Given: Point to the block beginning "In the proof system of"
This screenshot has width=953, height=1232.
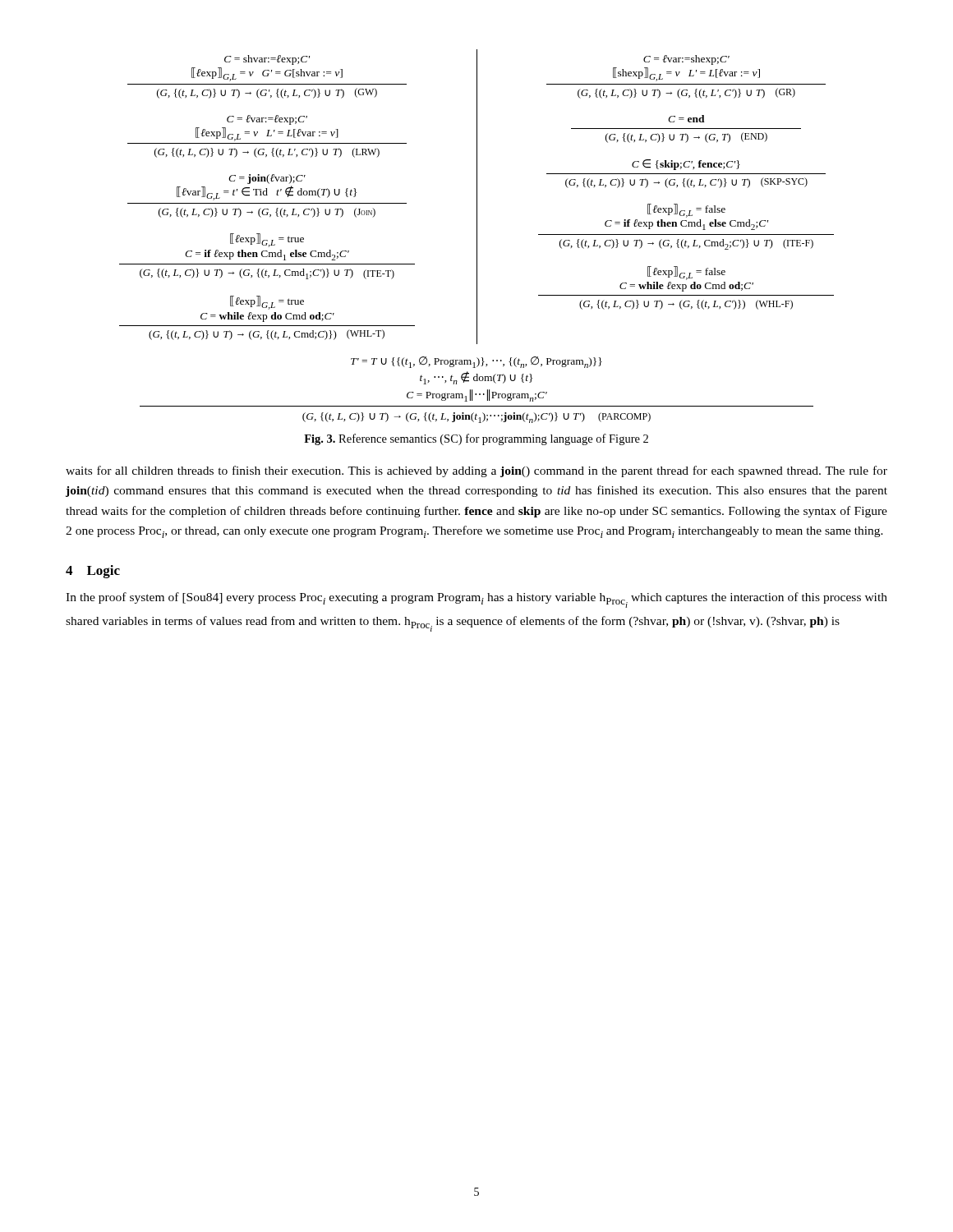Looking at the screenshot, I should point(476,611).
